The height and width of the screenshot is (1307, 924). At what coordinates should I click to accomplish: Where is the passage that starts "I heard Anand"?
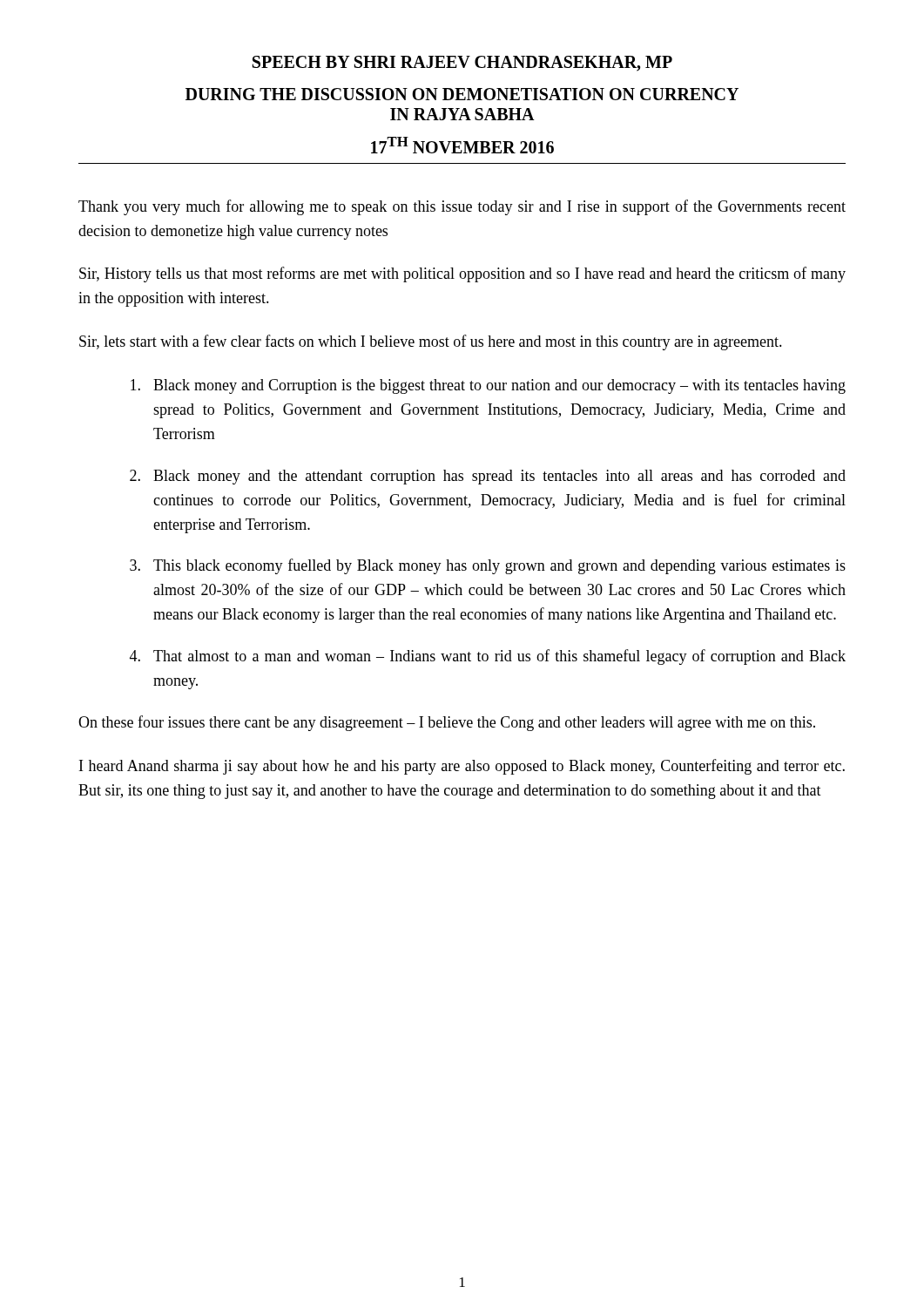point(462,778)
